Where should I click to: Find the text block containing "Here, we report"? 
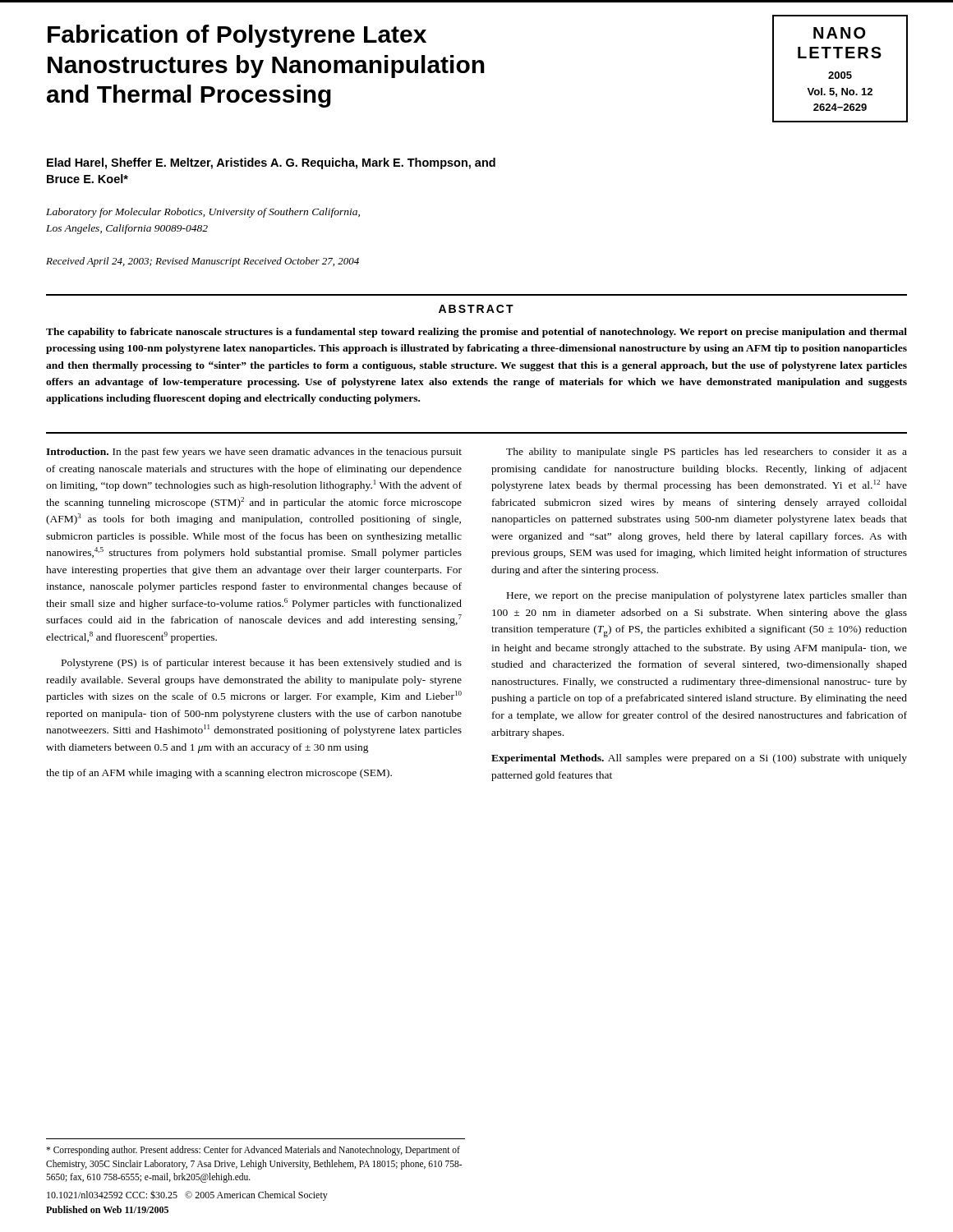tap(699, 663)
